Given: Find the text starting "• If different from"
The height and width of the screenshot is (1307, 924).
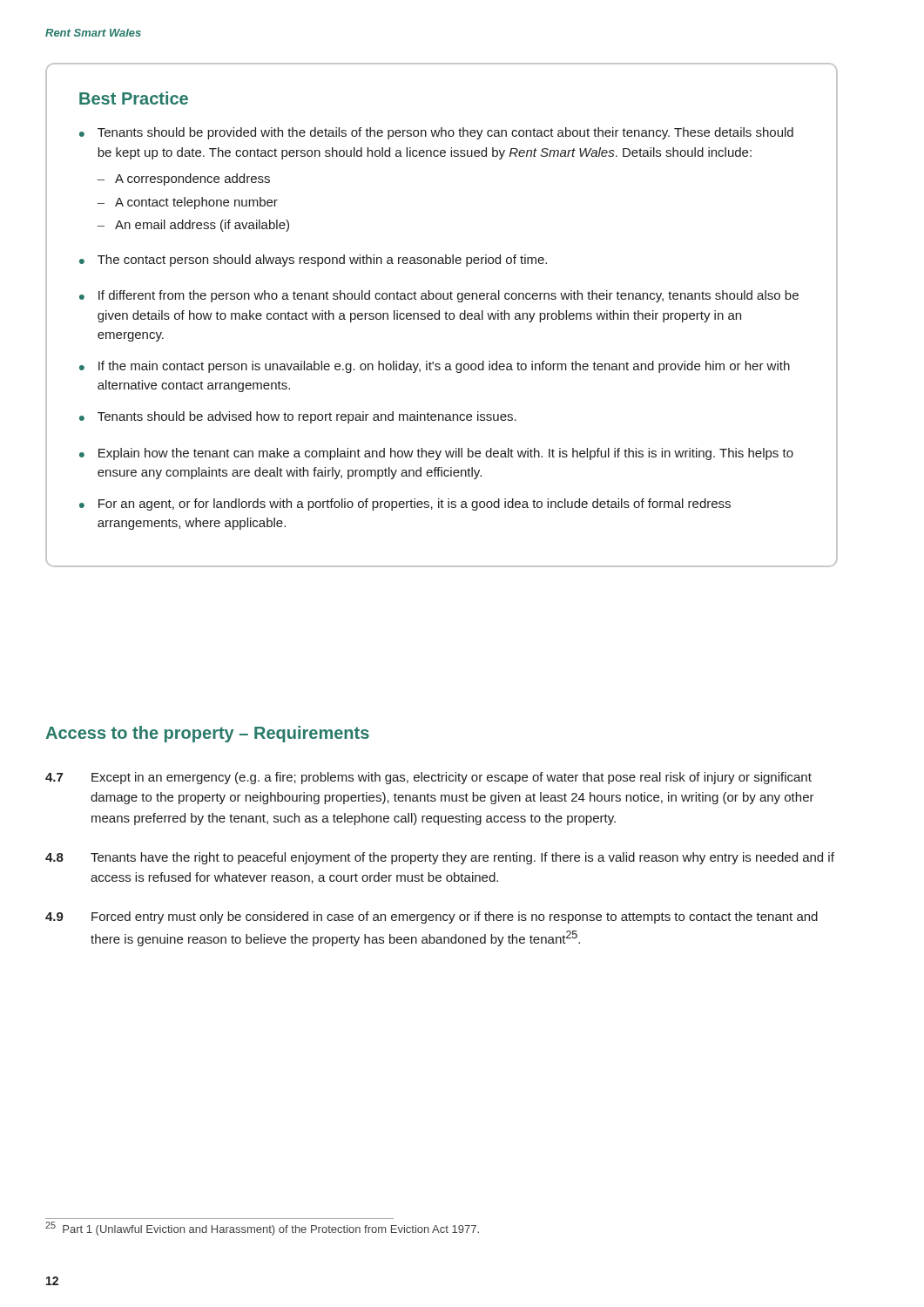Looking at the screenshot, I should click(442, 316).
